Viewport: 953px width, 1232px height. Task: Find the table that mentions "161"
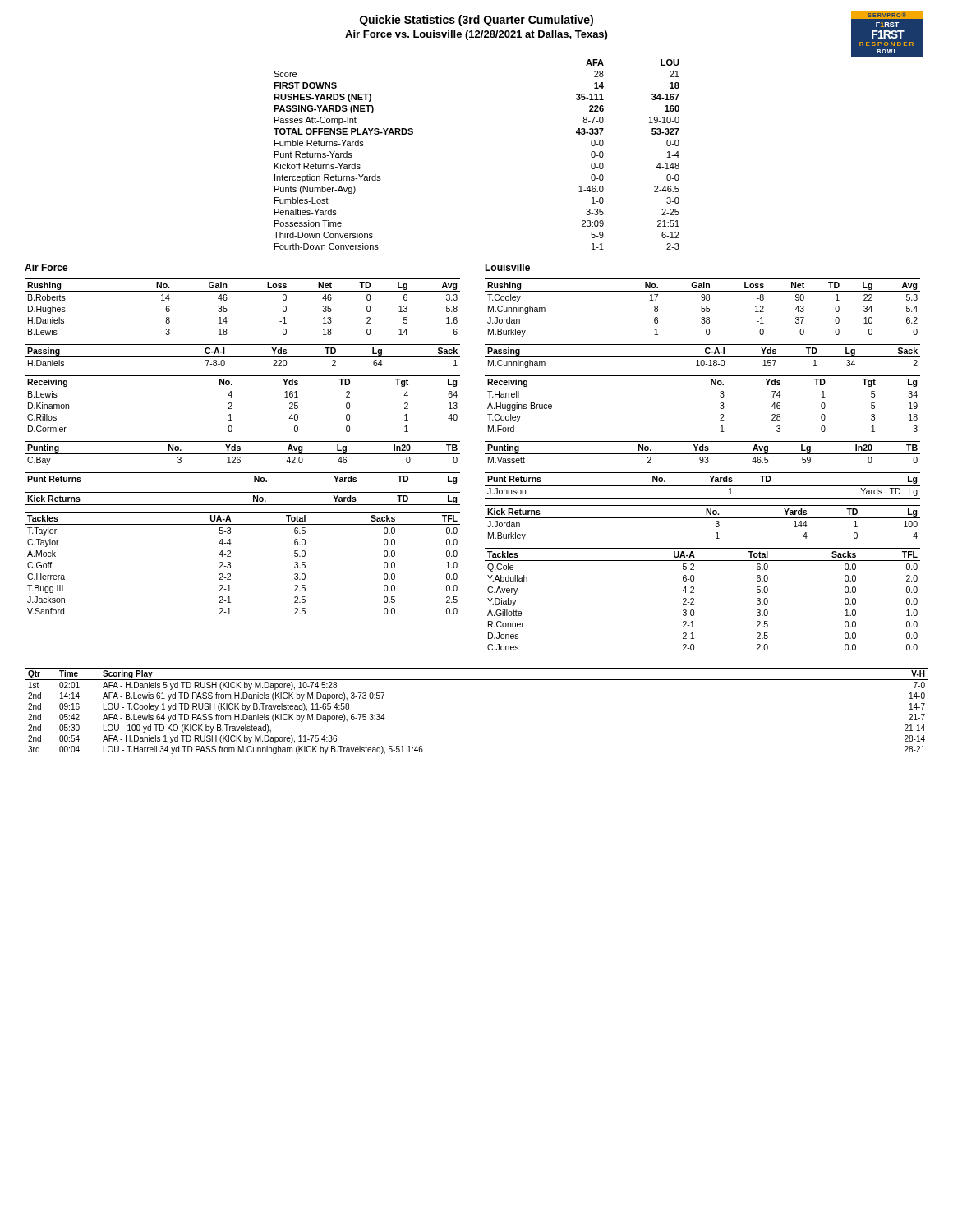pyautogui.click(x=242, y=405)
